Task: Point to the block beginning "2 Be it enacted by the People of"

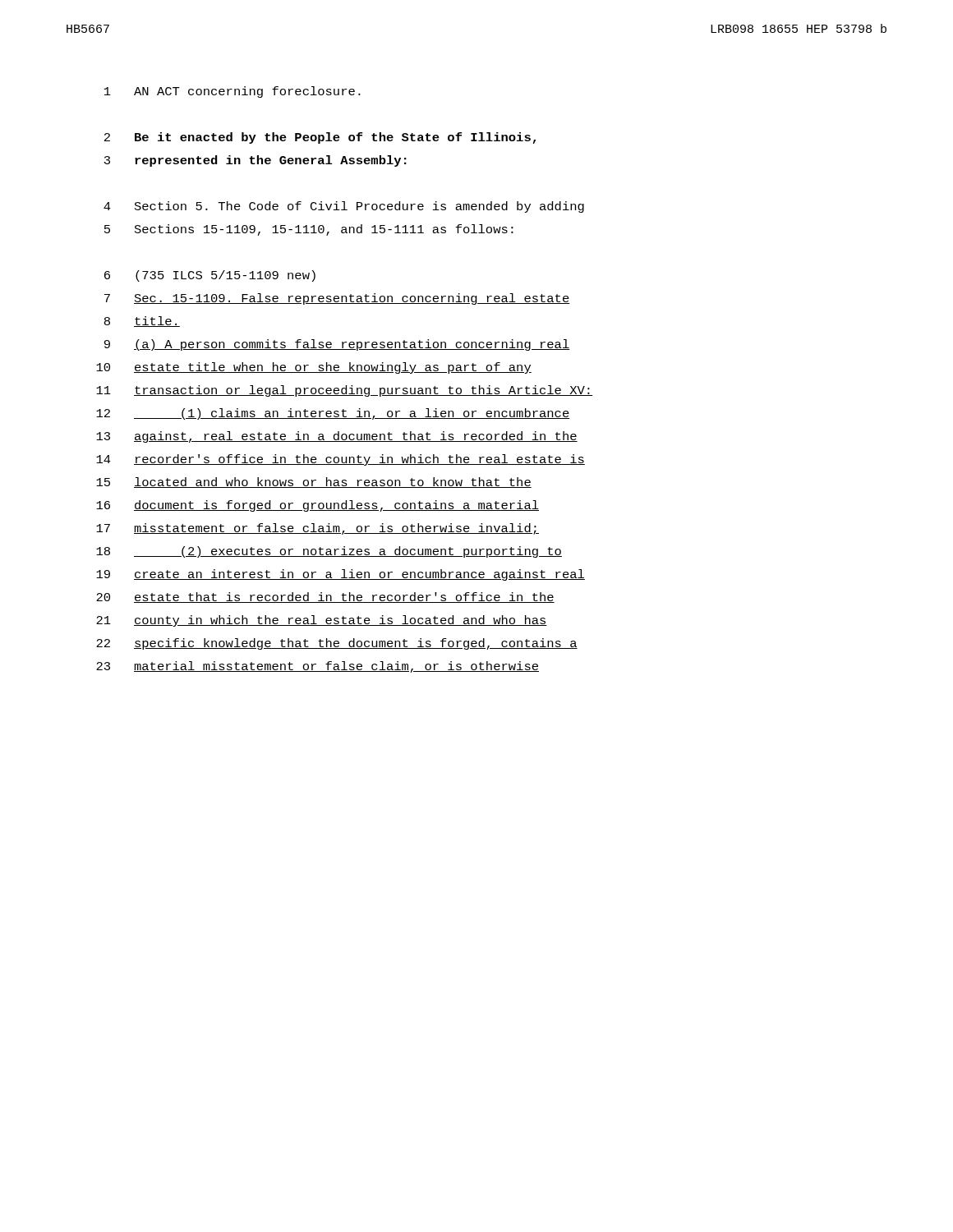Action: 476,138
